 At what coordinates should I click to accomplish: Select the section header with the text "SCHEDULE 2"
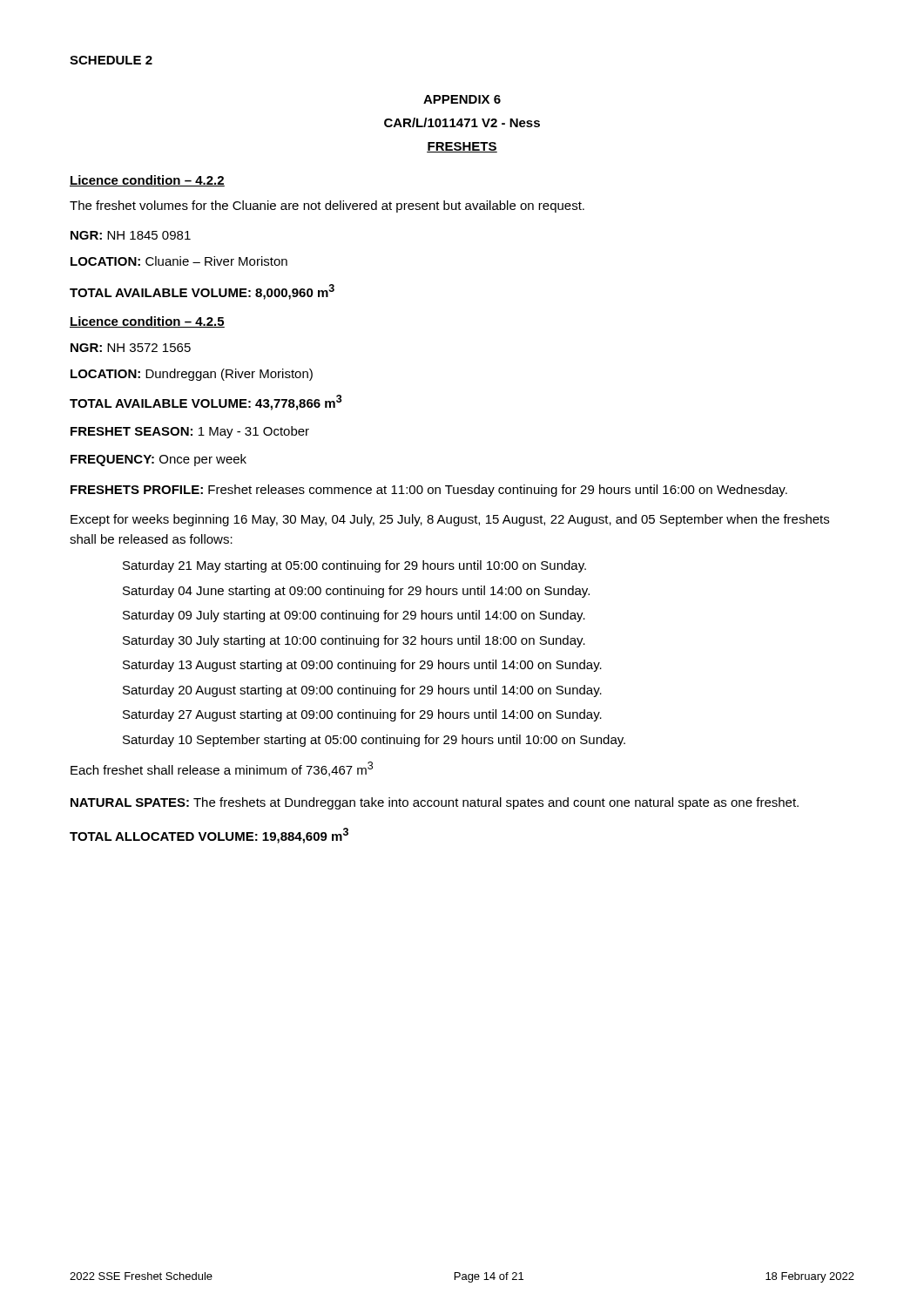[111, 60]
